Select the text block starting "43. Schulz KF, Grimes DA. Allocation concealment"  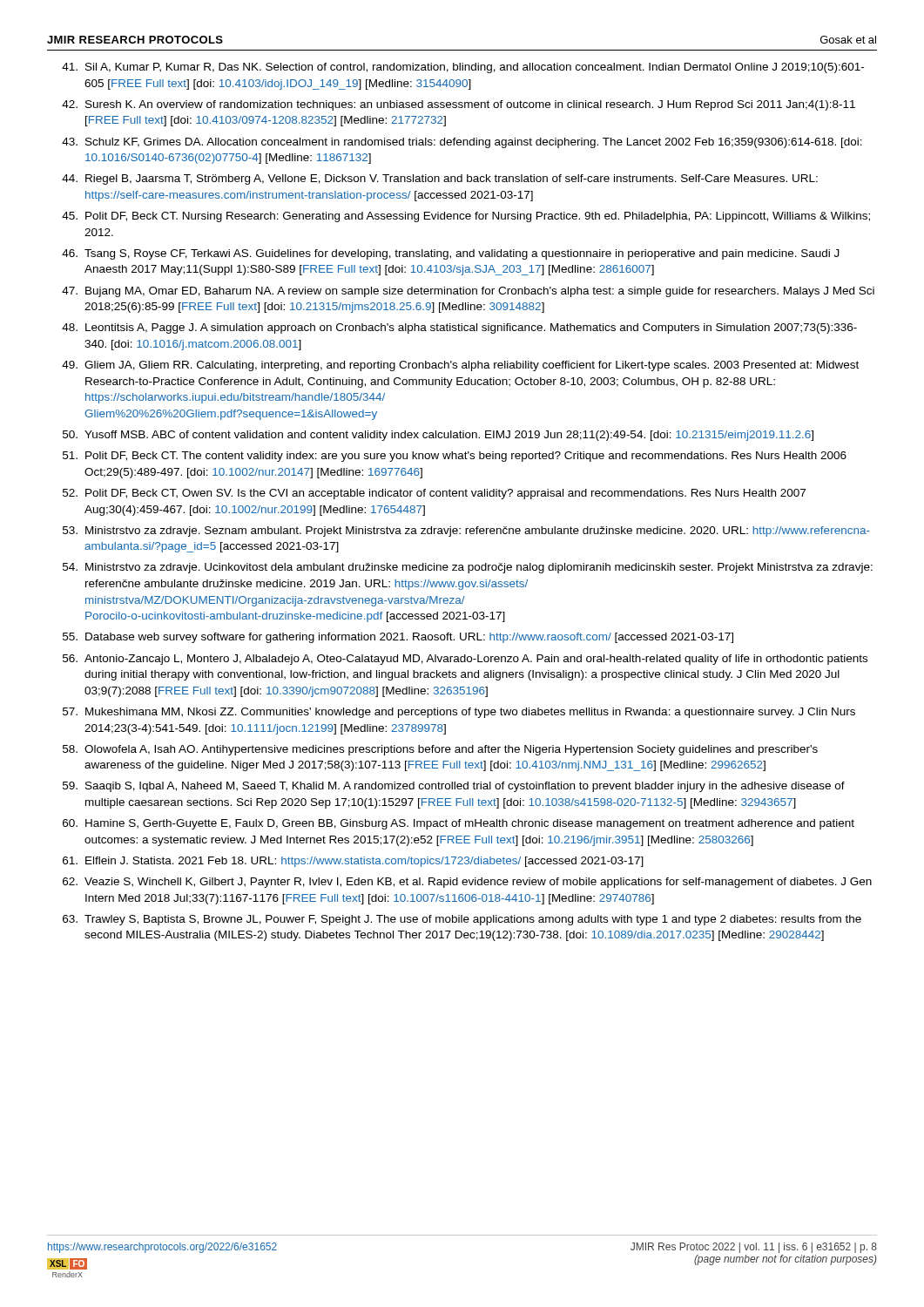(462, 150)
